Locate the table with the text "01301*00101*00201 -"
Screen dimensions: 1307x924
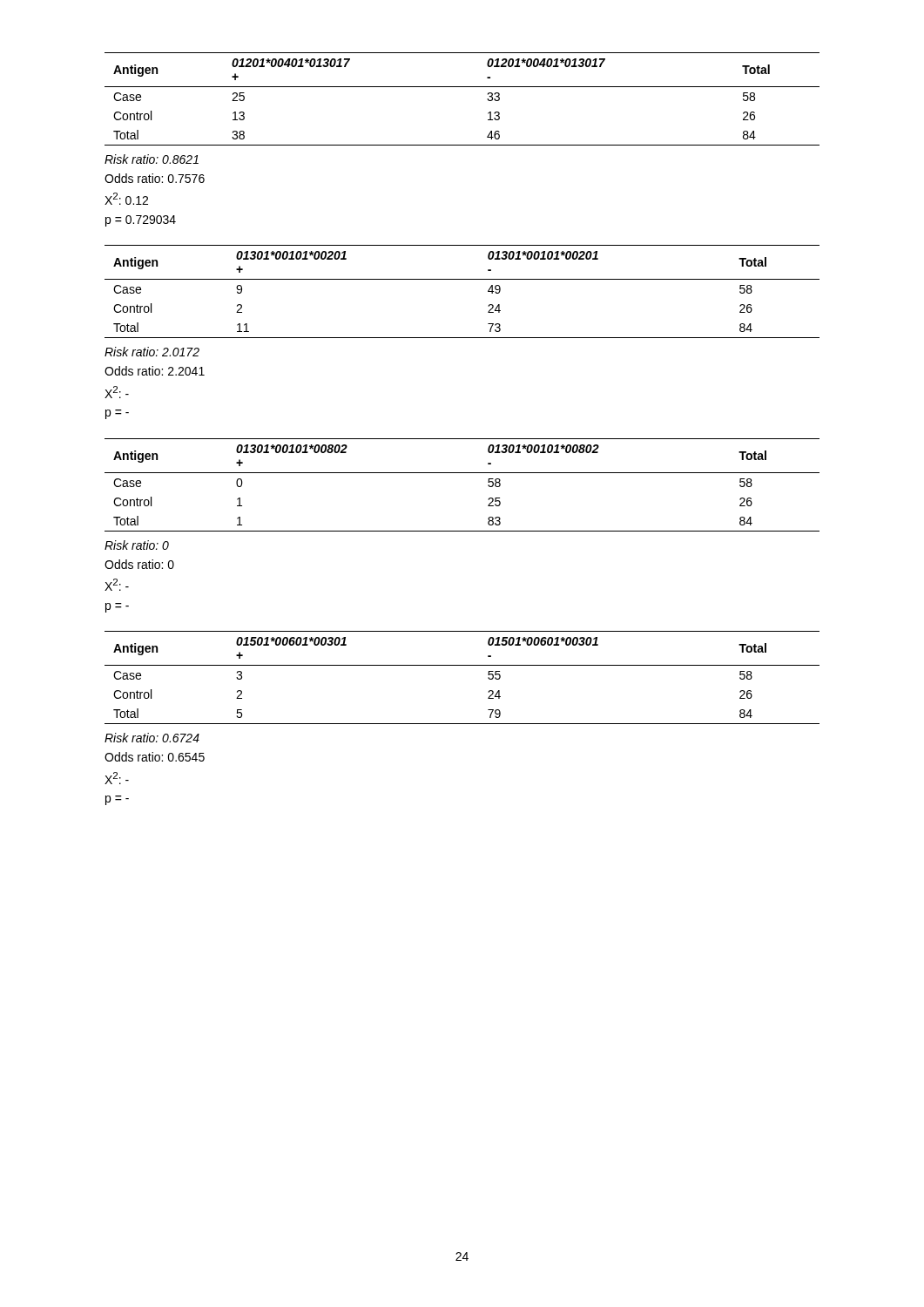point(462,292)
